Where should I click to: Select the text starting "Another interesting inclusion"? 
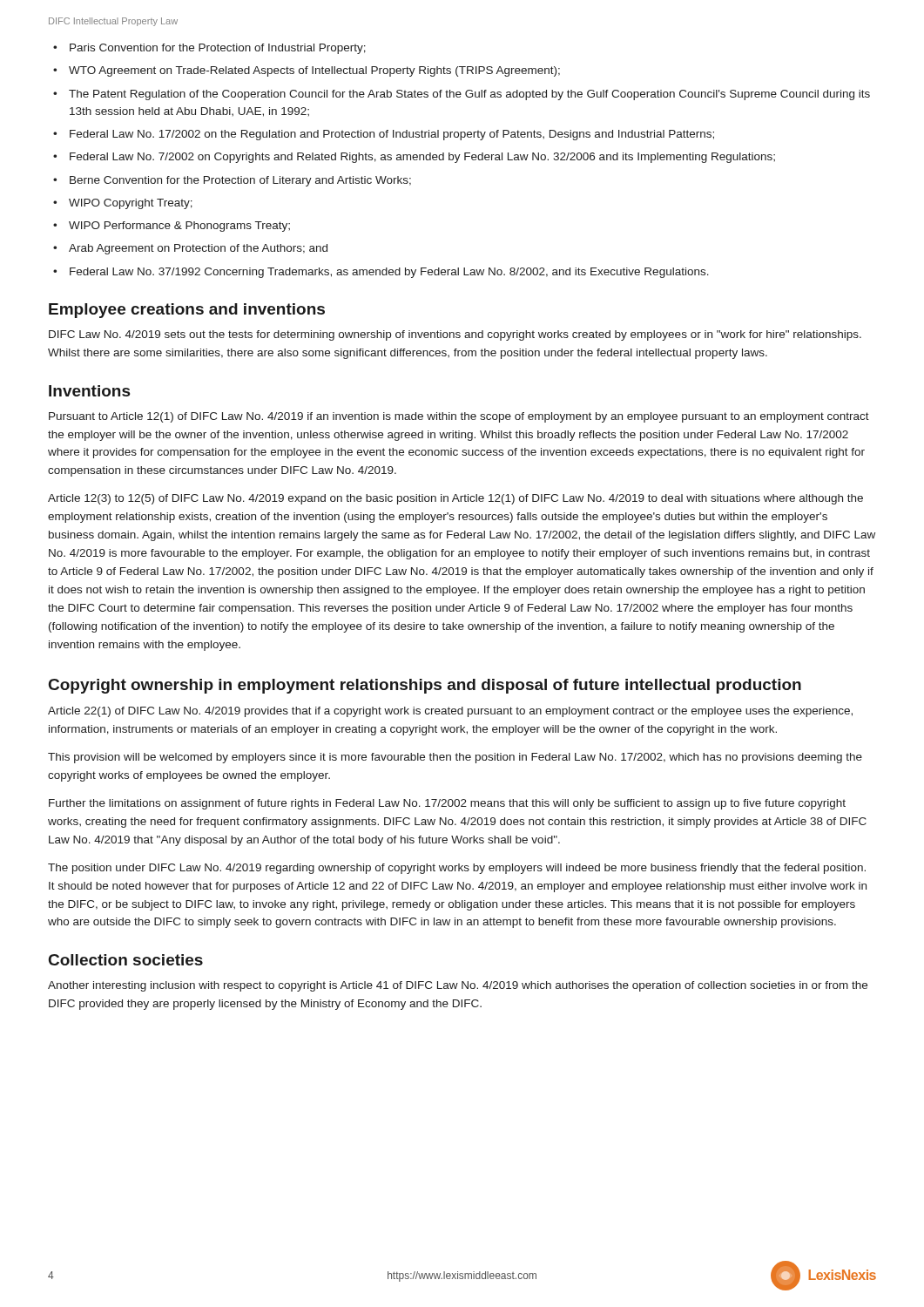coord(458,994)
